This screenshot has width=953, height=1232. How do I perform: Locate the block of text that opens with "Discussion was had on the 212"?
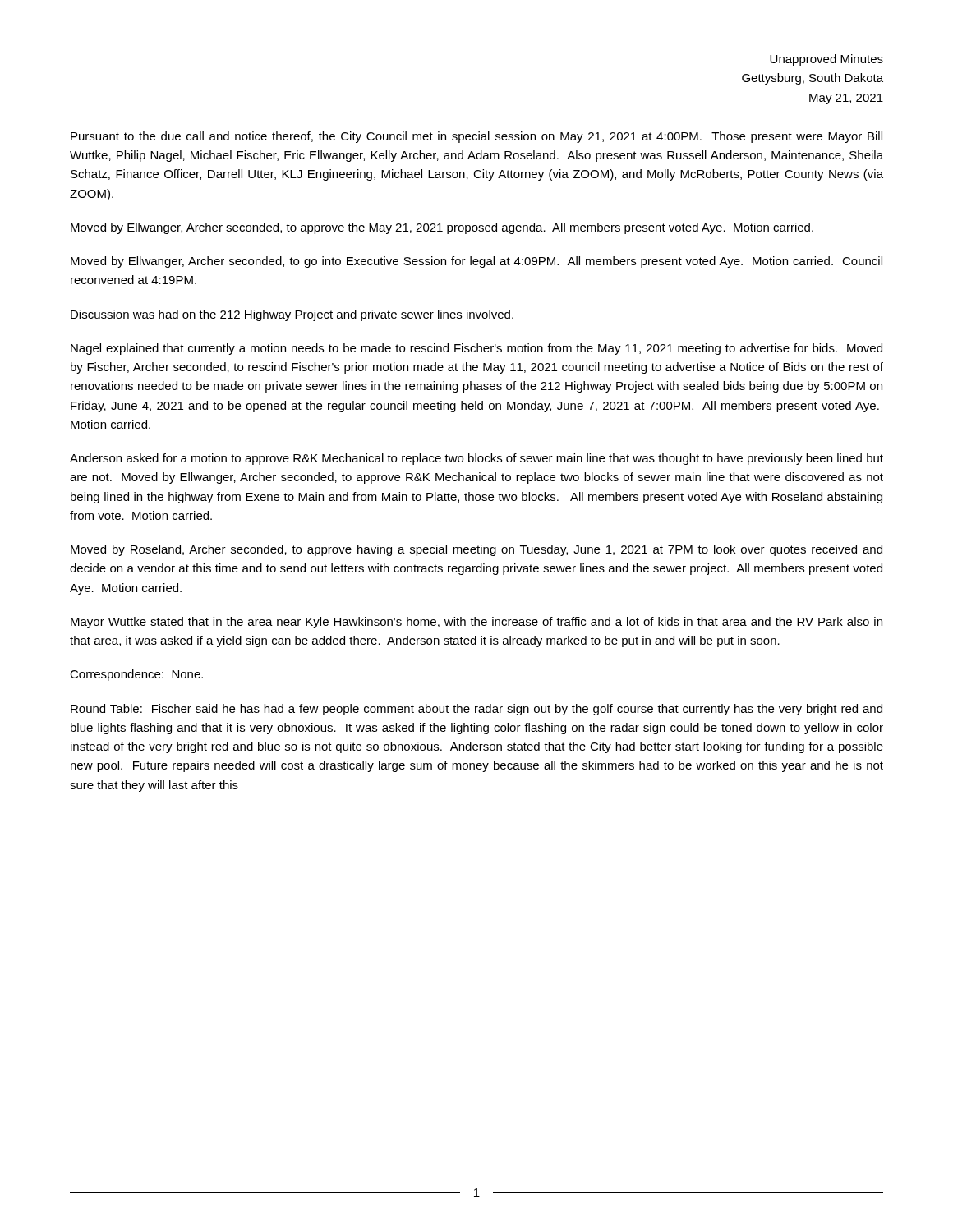coord(292,314)
